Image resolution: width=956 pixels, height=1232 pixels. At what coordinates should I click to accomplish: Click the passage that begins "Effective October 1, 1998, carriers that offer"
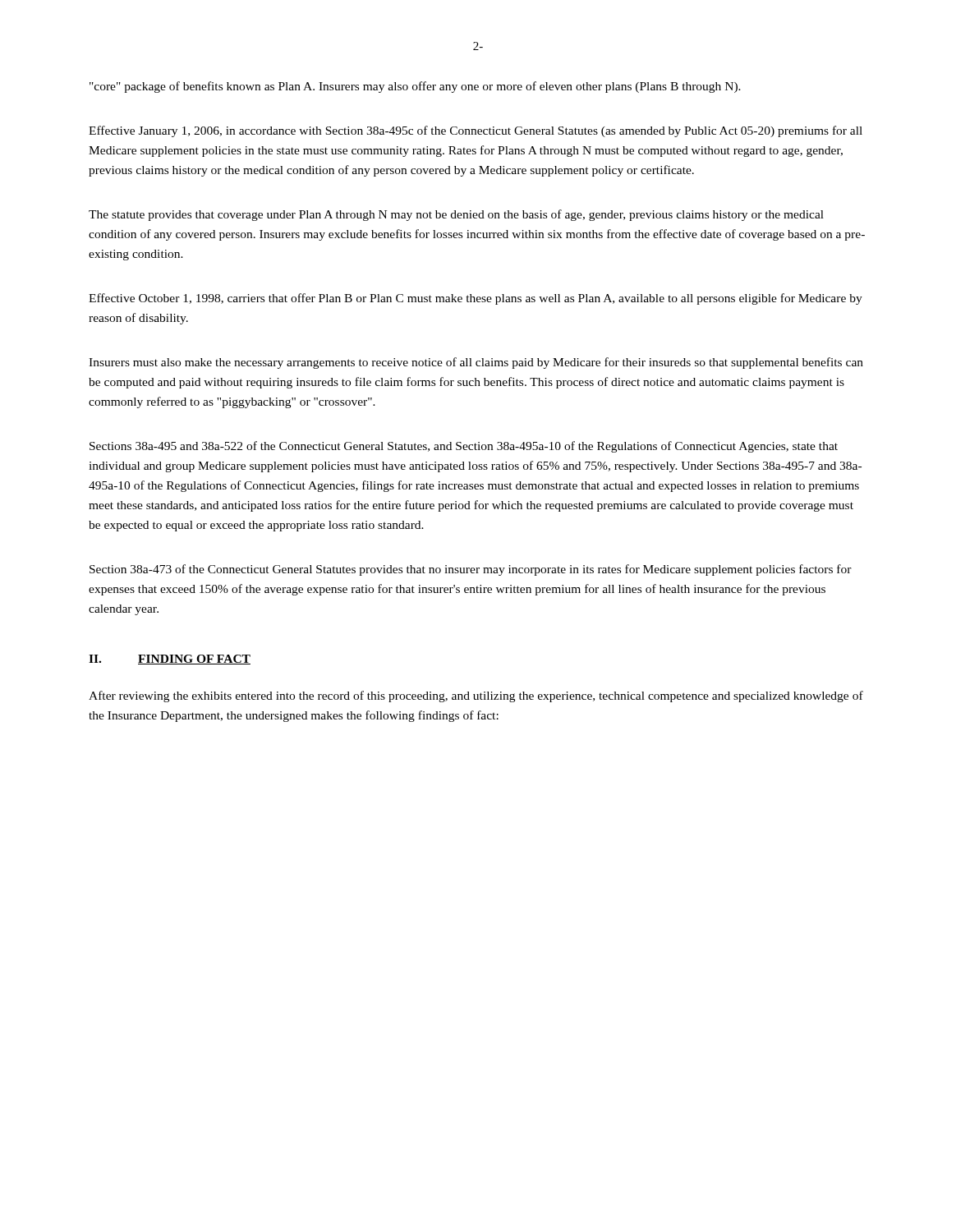[x=475, y=308]
